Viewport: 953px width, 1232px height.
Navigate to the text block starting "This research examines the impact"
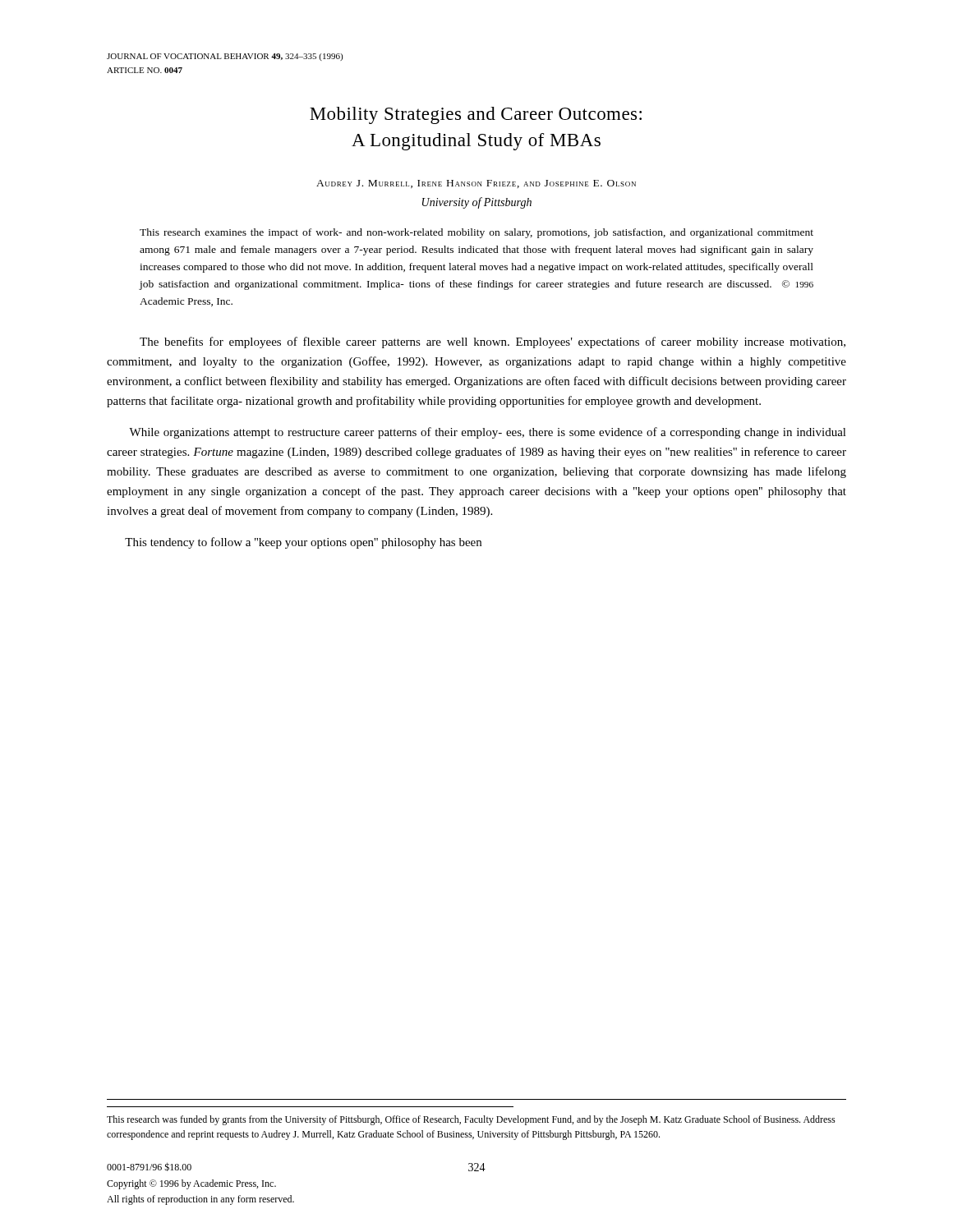[x=476, y=267]
